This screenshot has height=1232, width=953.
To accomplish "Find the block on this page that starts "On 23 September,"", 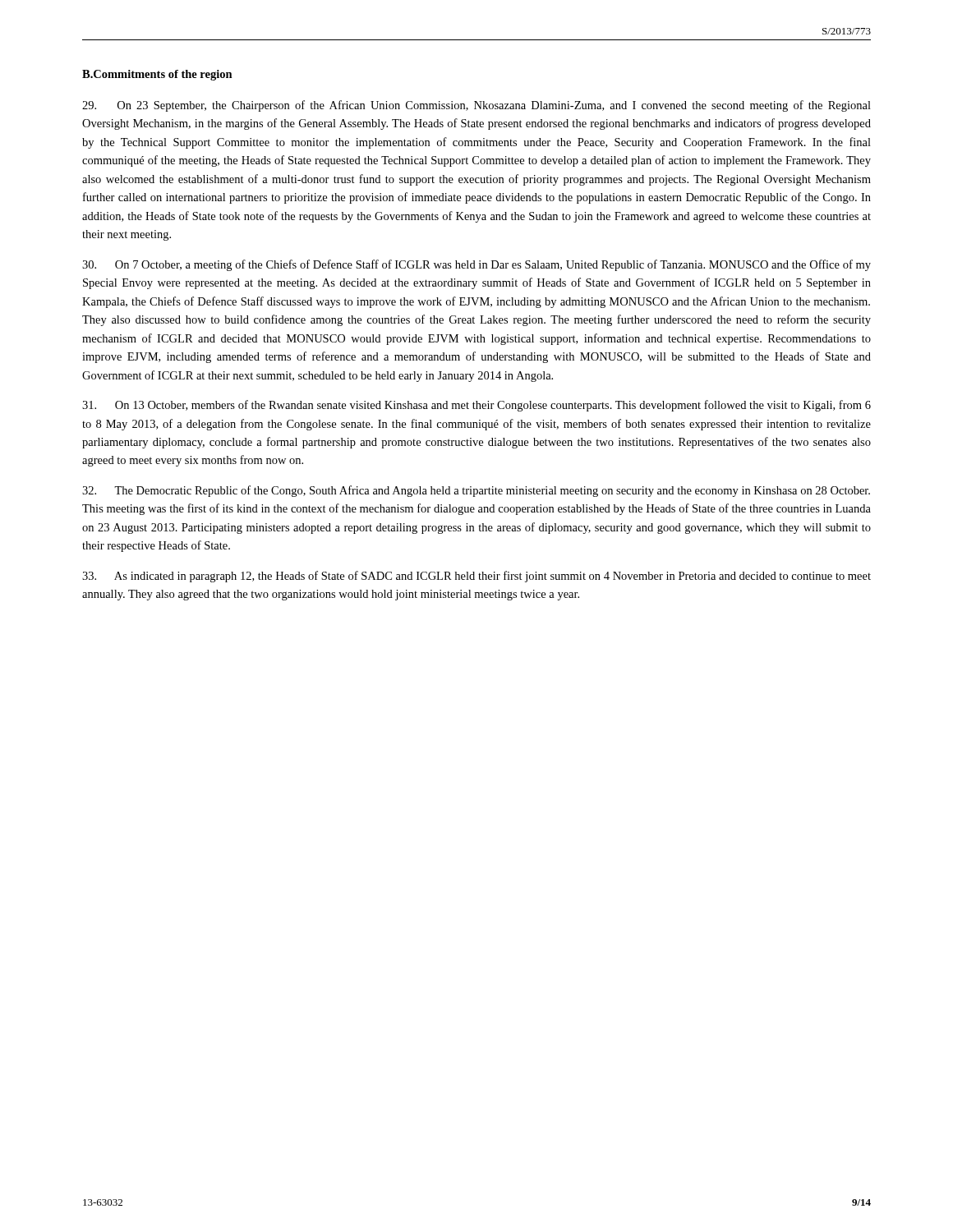I will (476, 168).
